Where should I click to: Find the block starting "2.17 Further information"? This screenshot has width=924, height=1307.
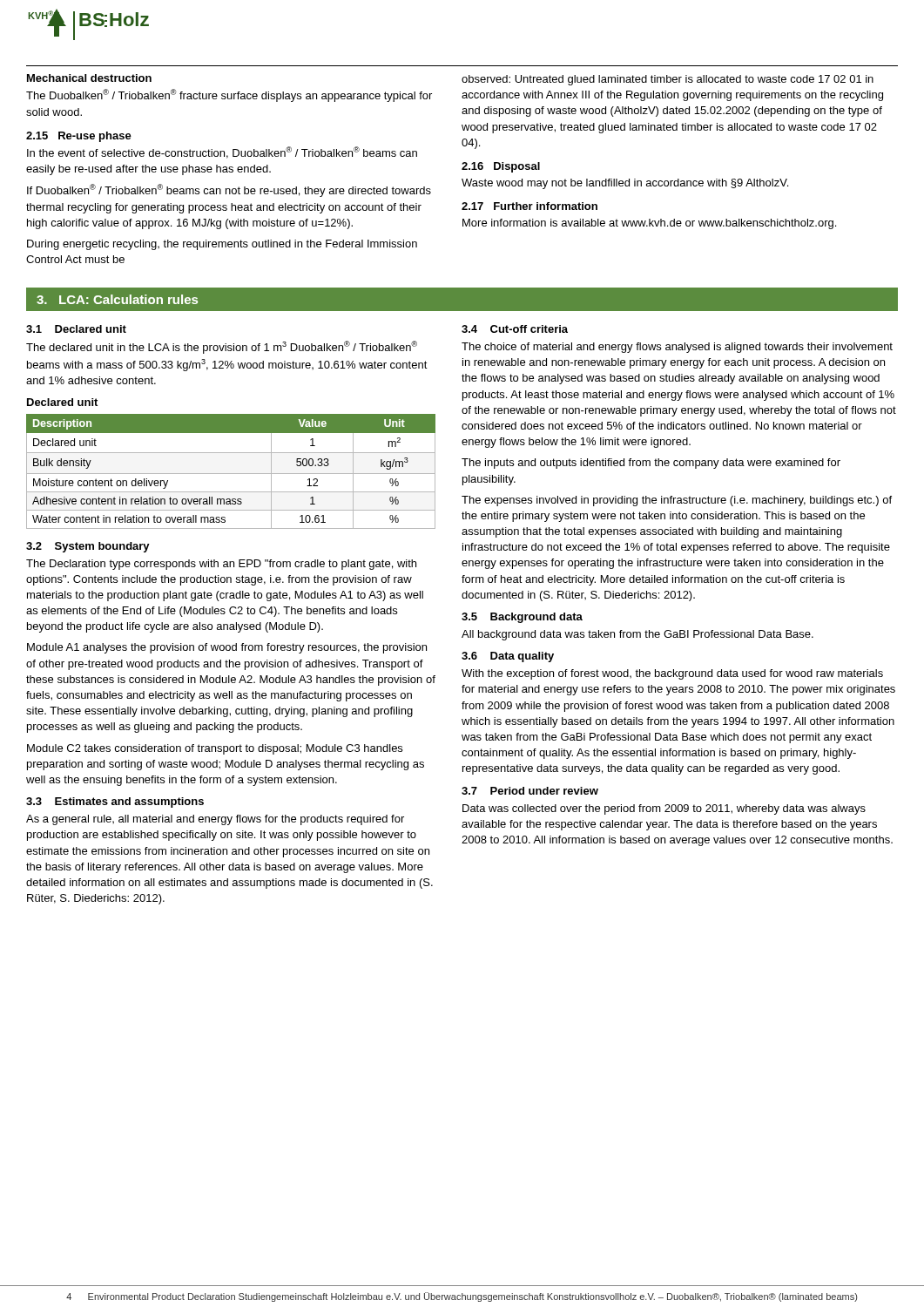(x=530, y=206)
